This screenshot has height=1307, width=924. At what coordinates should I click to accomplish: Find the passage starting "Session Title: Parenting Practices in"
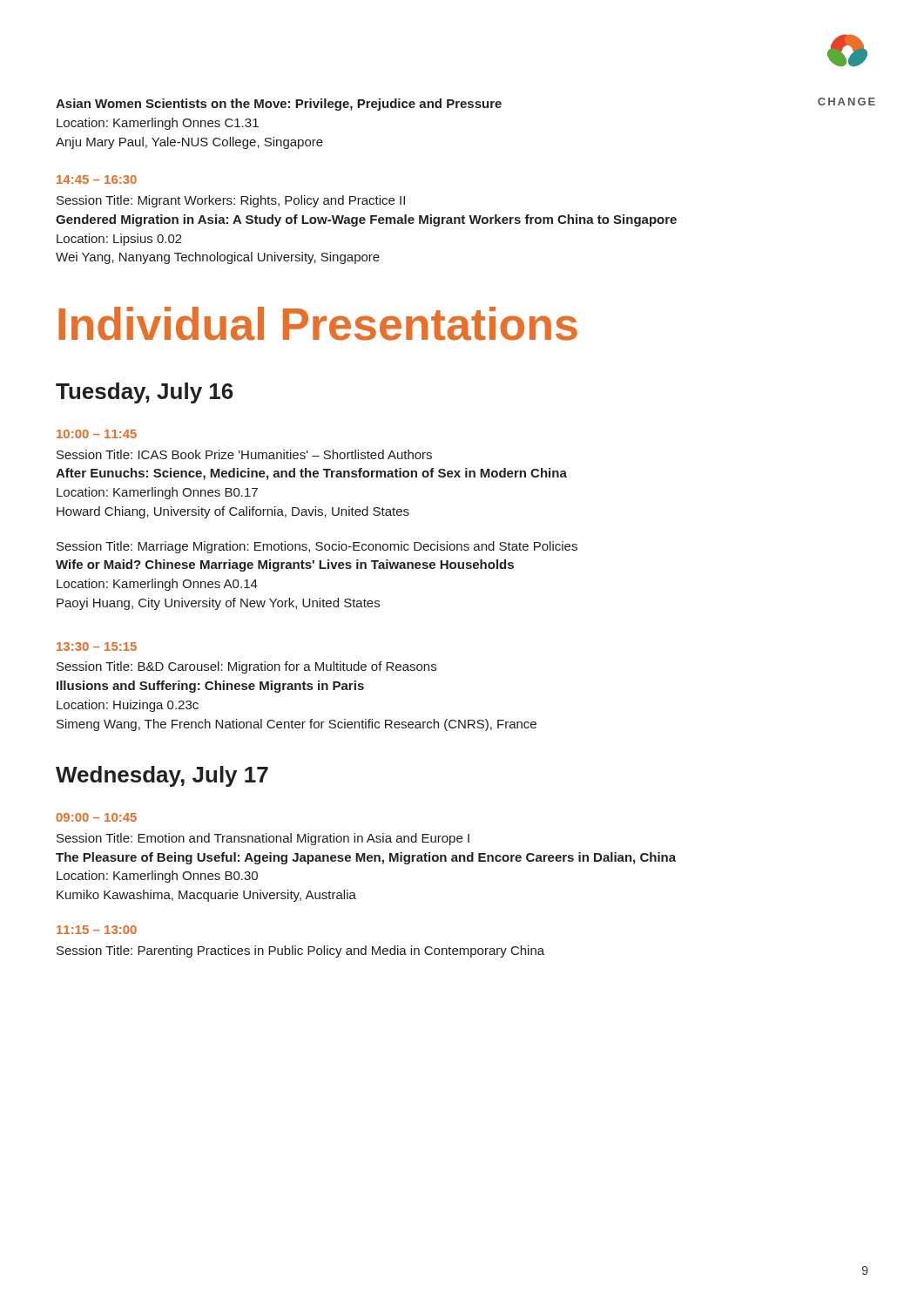click(x=300, y=950)
